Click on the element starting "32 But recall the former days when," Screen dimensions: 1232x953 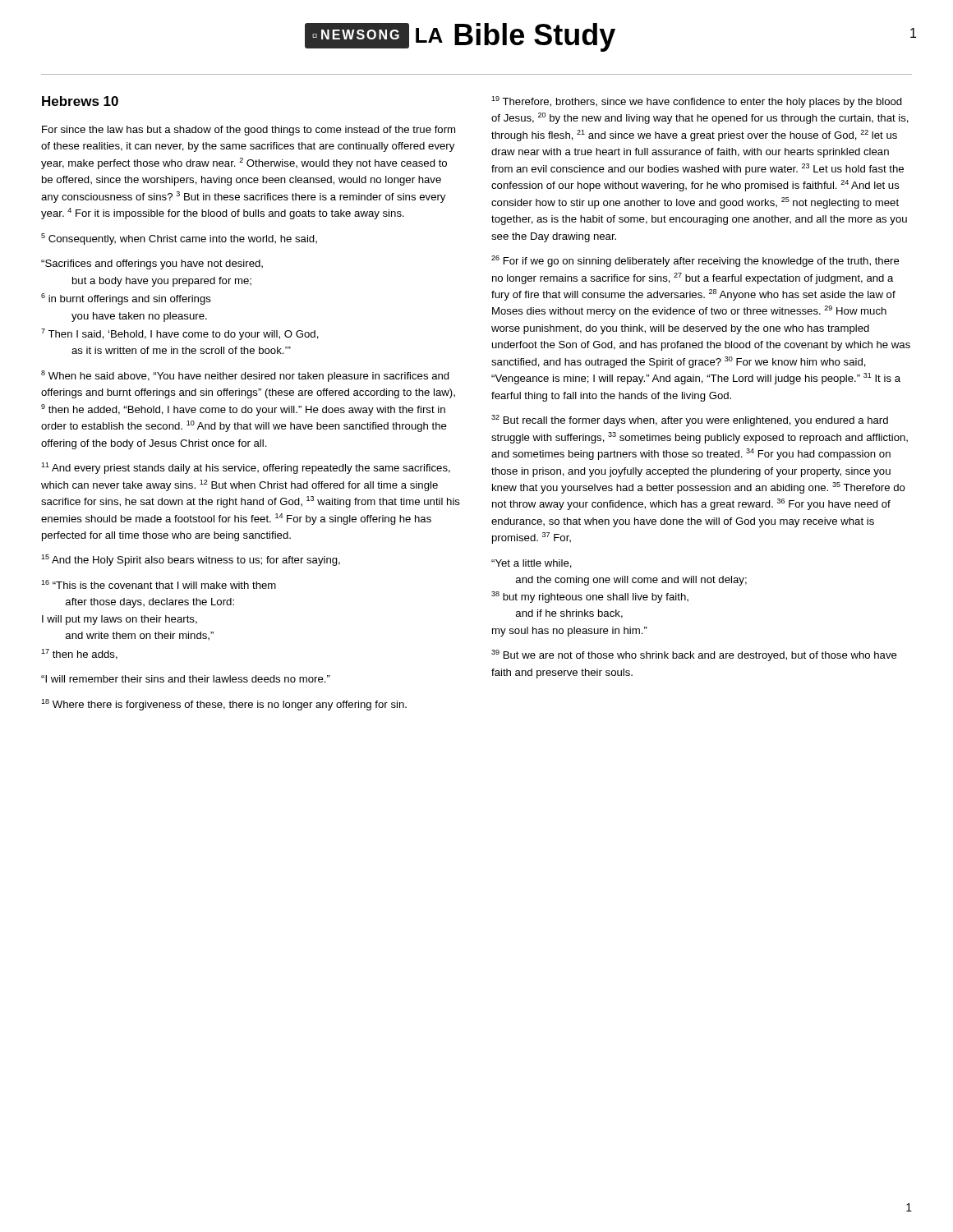coord(700,479)
